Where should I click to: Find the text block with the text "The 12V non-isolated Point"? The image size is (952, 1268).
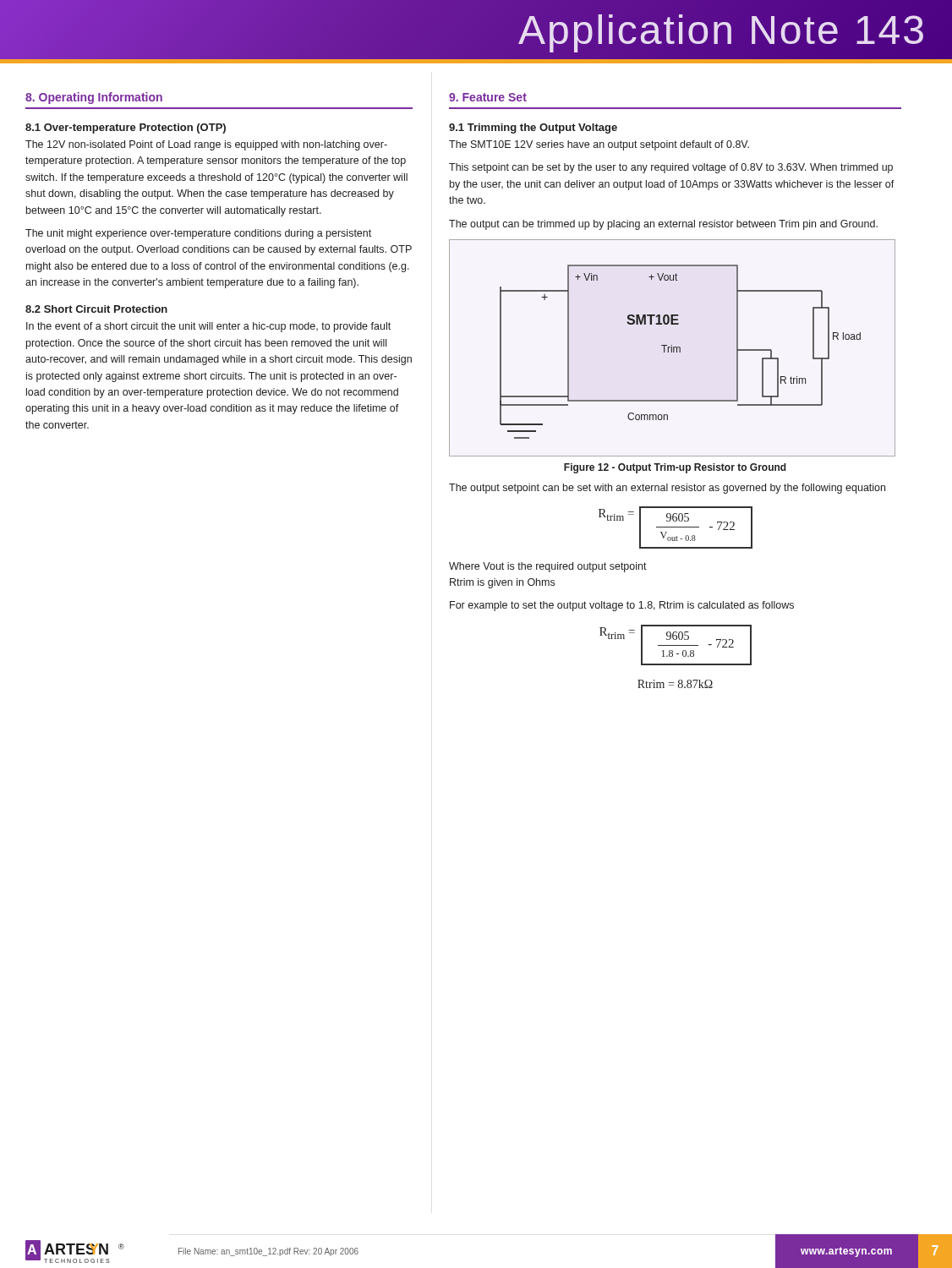tap(217, 177)
